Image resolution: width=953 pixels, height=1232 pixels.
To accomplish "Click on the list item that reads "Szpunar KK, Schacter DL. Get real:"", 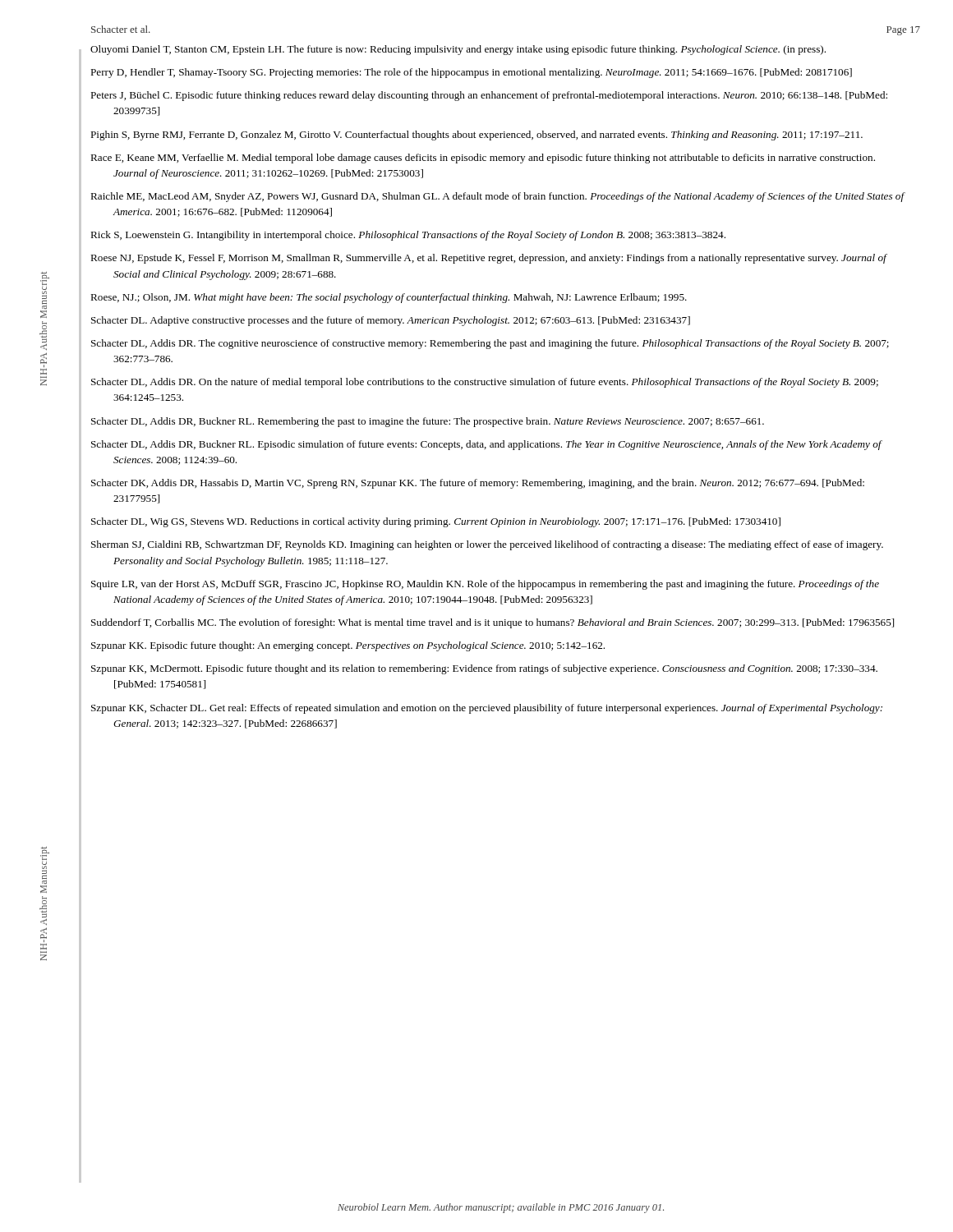I will tap(487, 715).
